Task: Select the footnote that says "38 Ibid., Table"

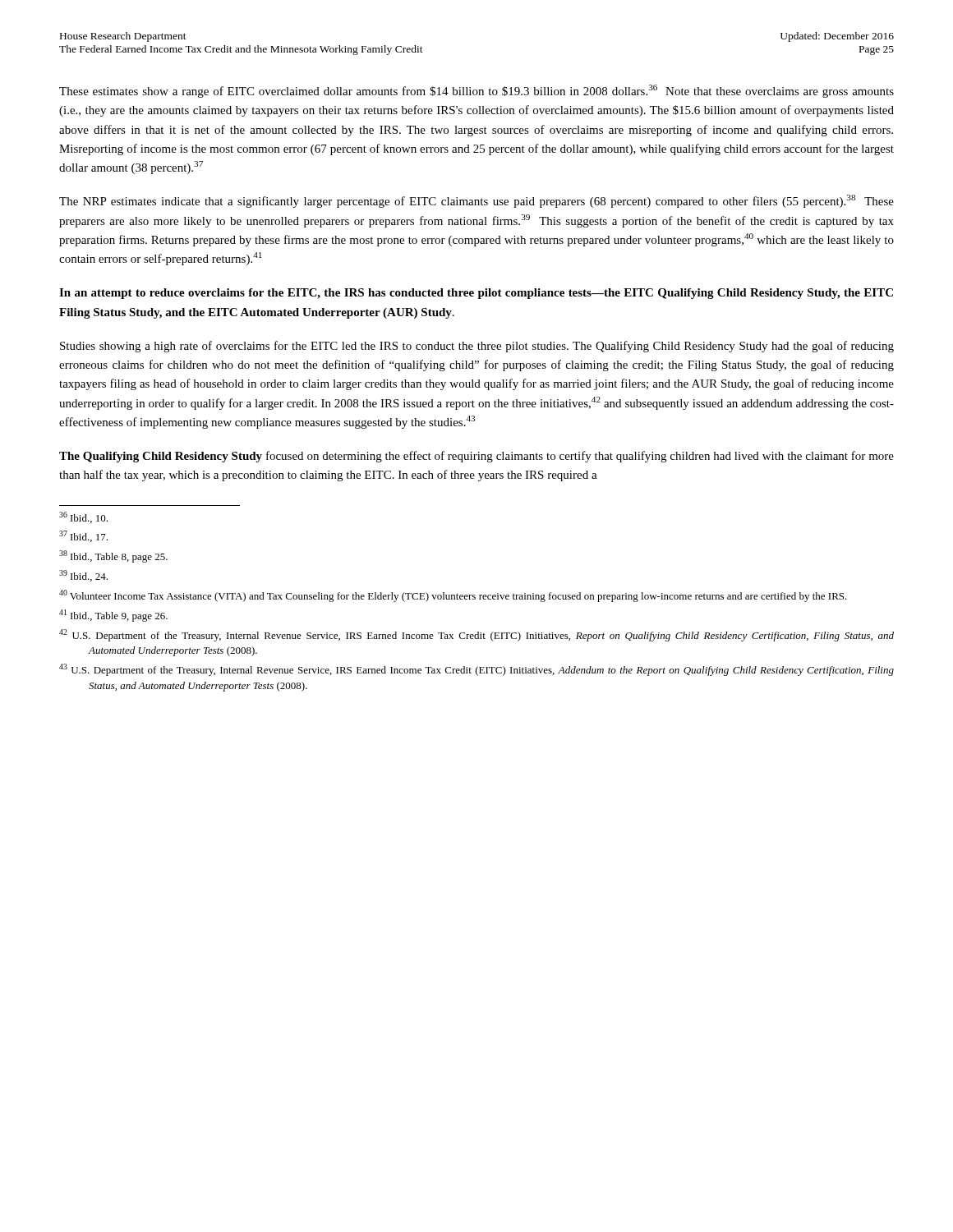Action: coord(114,556)
